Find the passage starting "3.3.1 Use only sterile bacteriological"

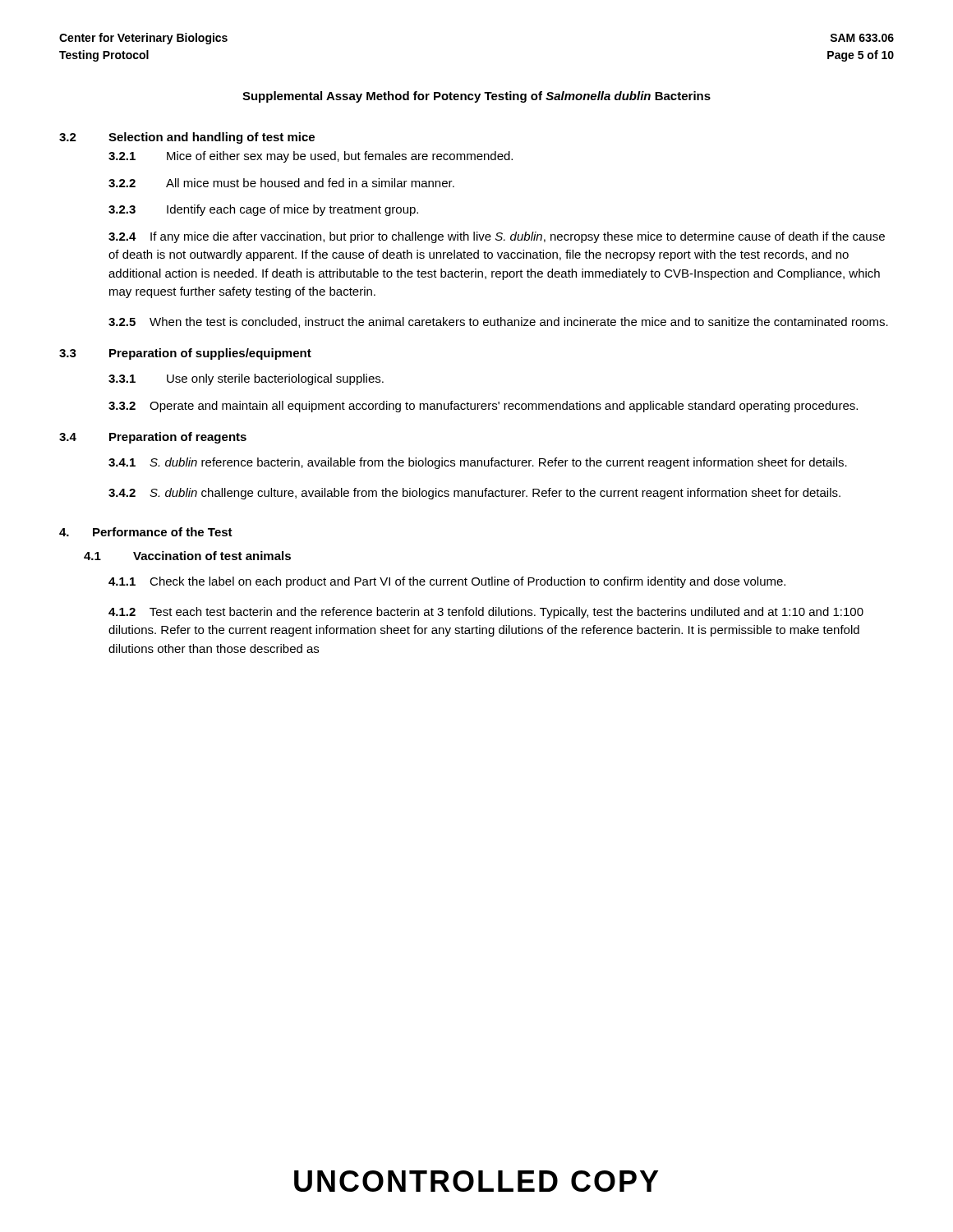click(246, 379)
